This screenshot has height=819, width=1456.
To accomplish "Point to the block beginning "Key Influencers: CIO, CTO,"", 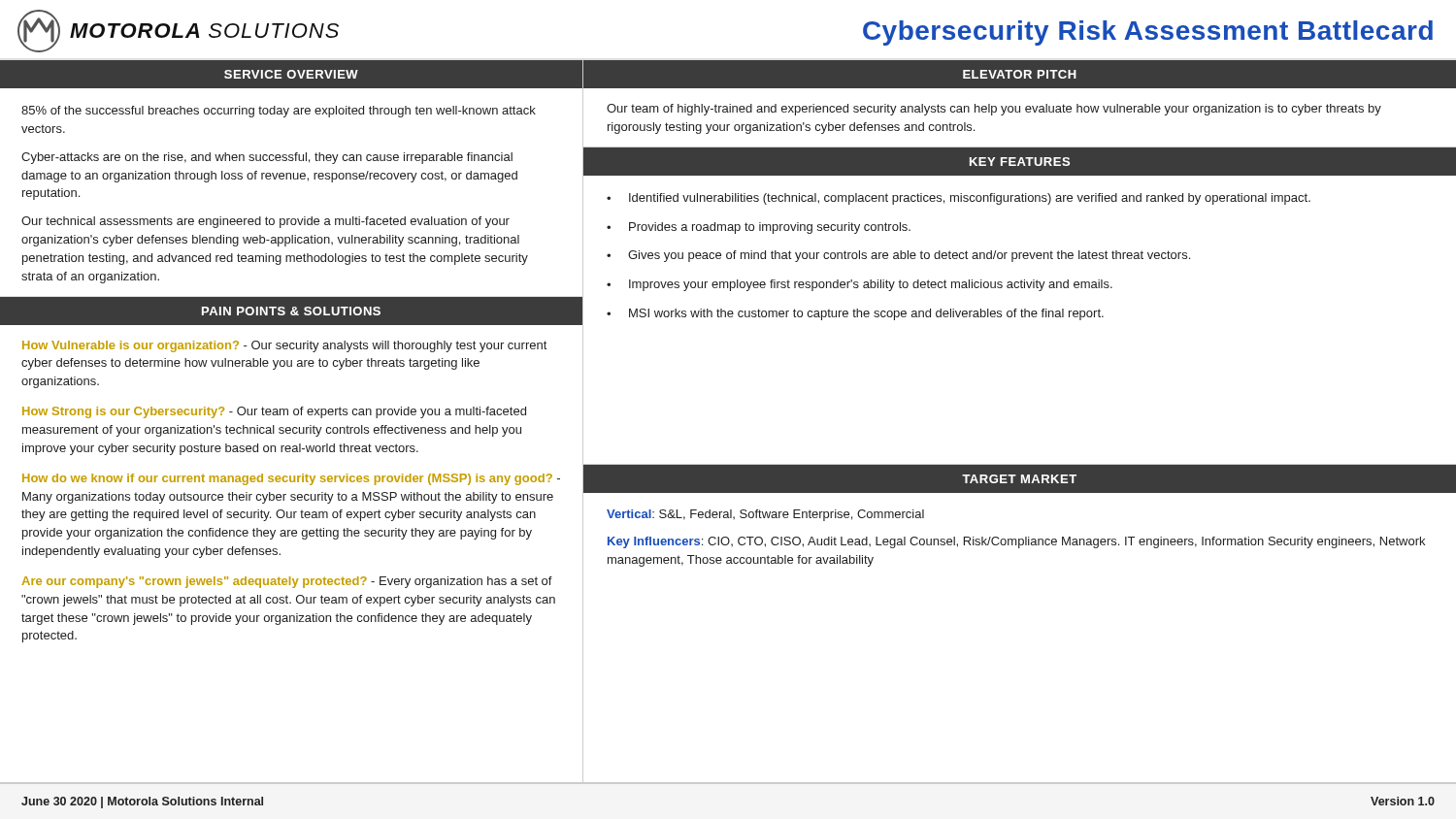I will coord(1016,550).
